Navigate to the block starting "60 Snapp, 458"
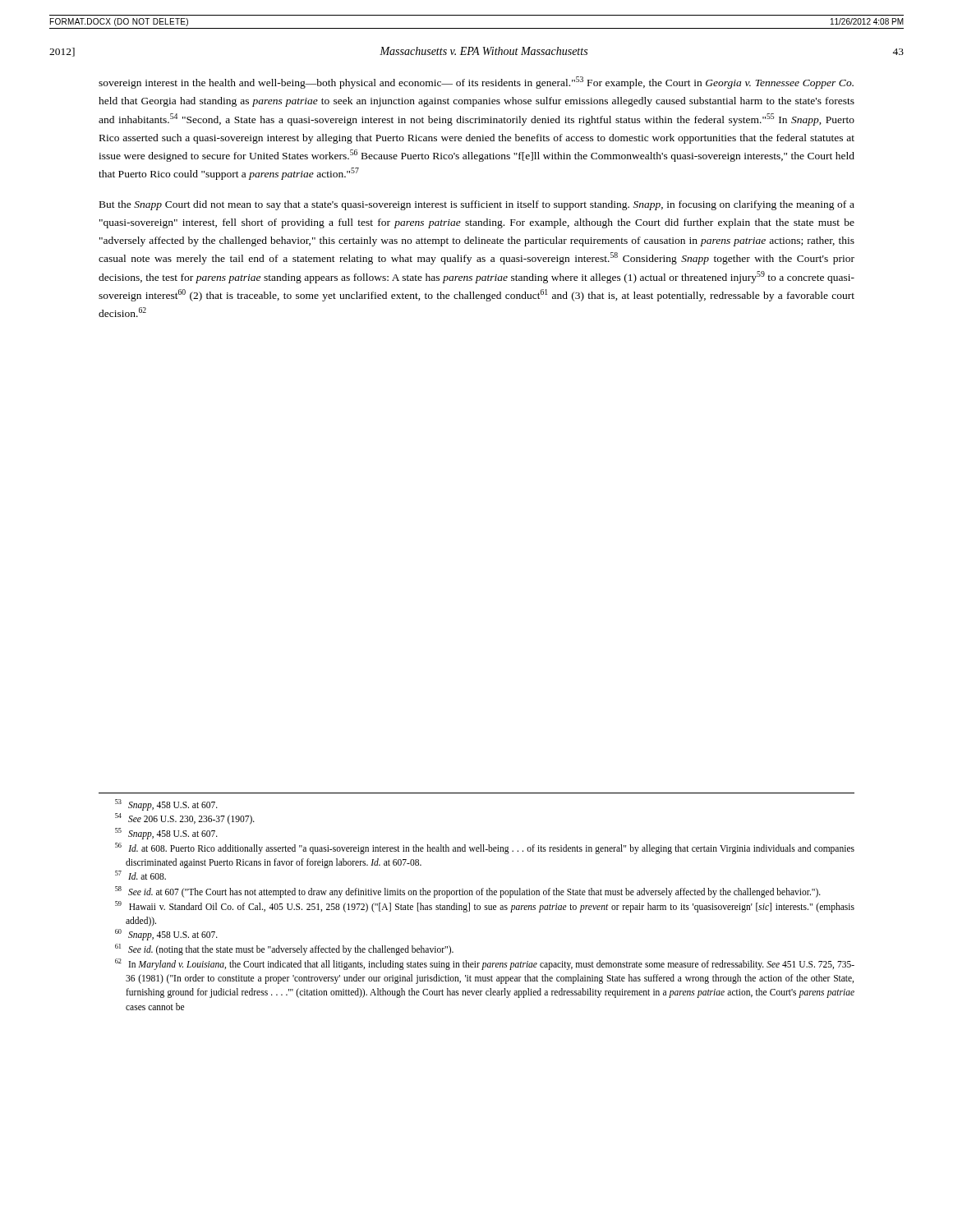Viewport: 953px width, 1232px height. pos(166,935)
